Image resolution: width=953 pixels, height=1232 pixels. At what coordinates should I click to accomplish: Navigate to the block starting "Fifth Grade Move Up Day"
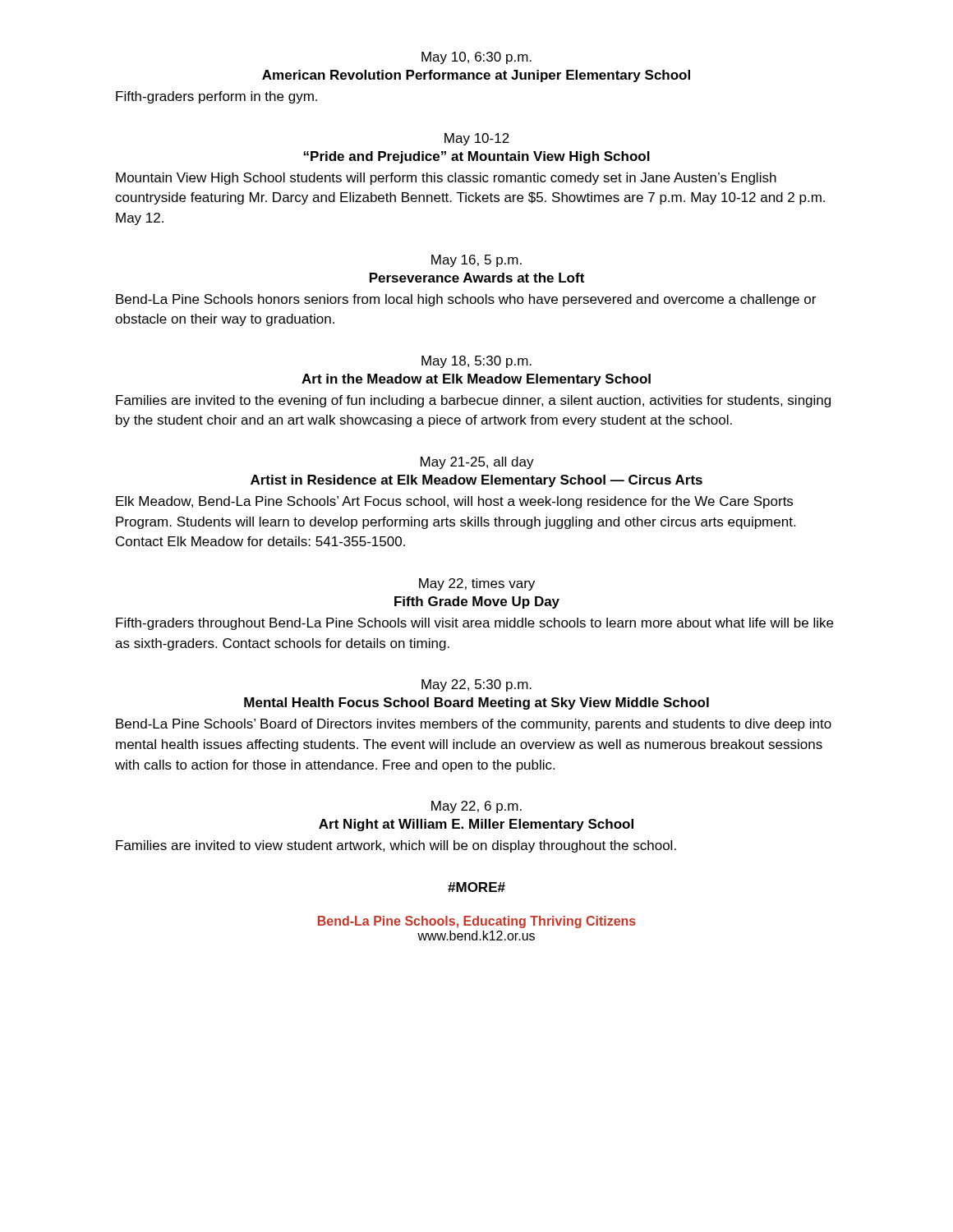click(x=476, y=602)
